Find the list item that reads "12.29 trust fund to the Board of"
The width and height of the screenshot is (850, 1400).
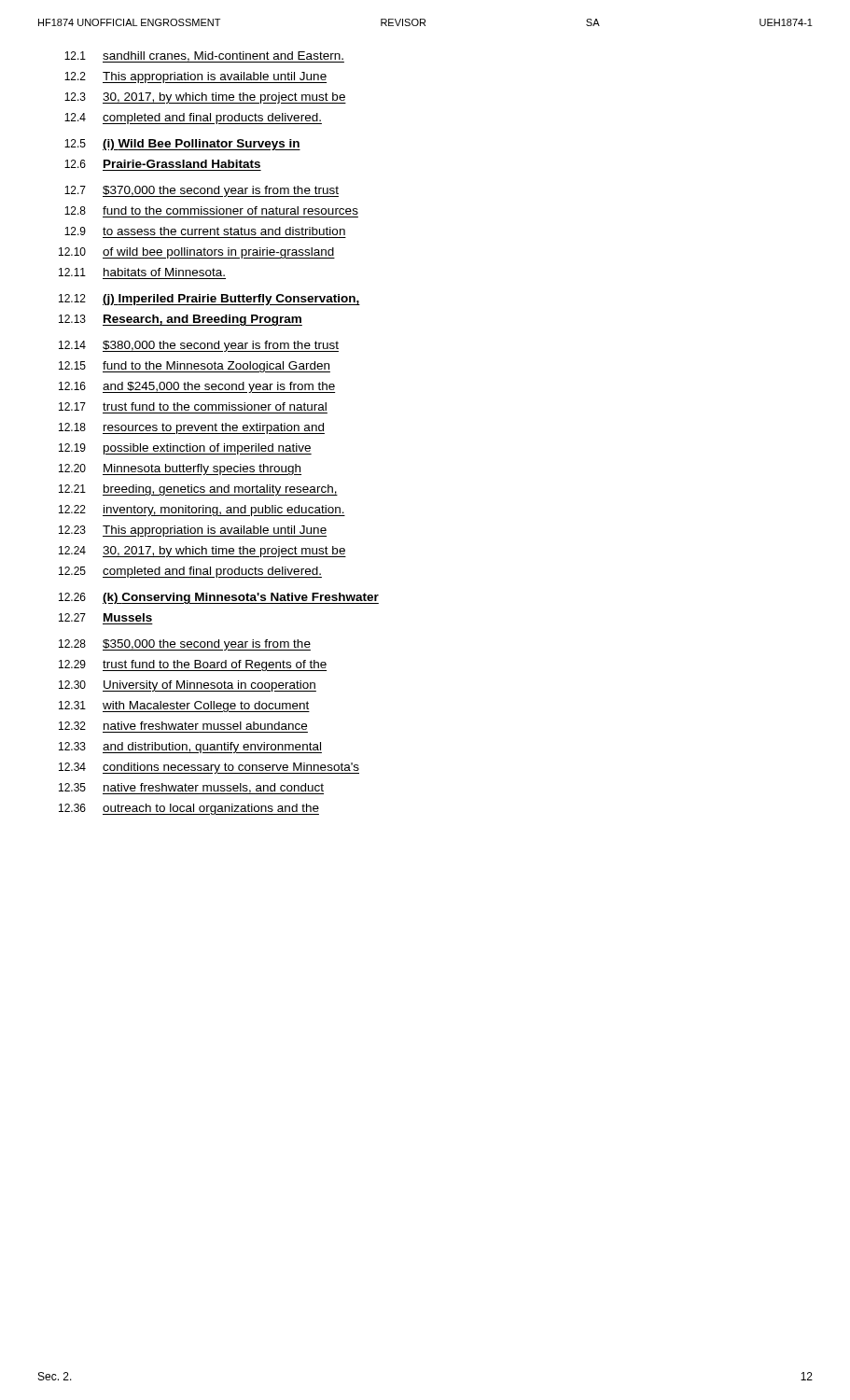pos(193,665)
